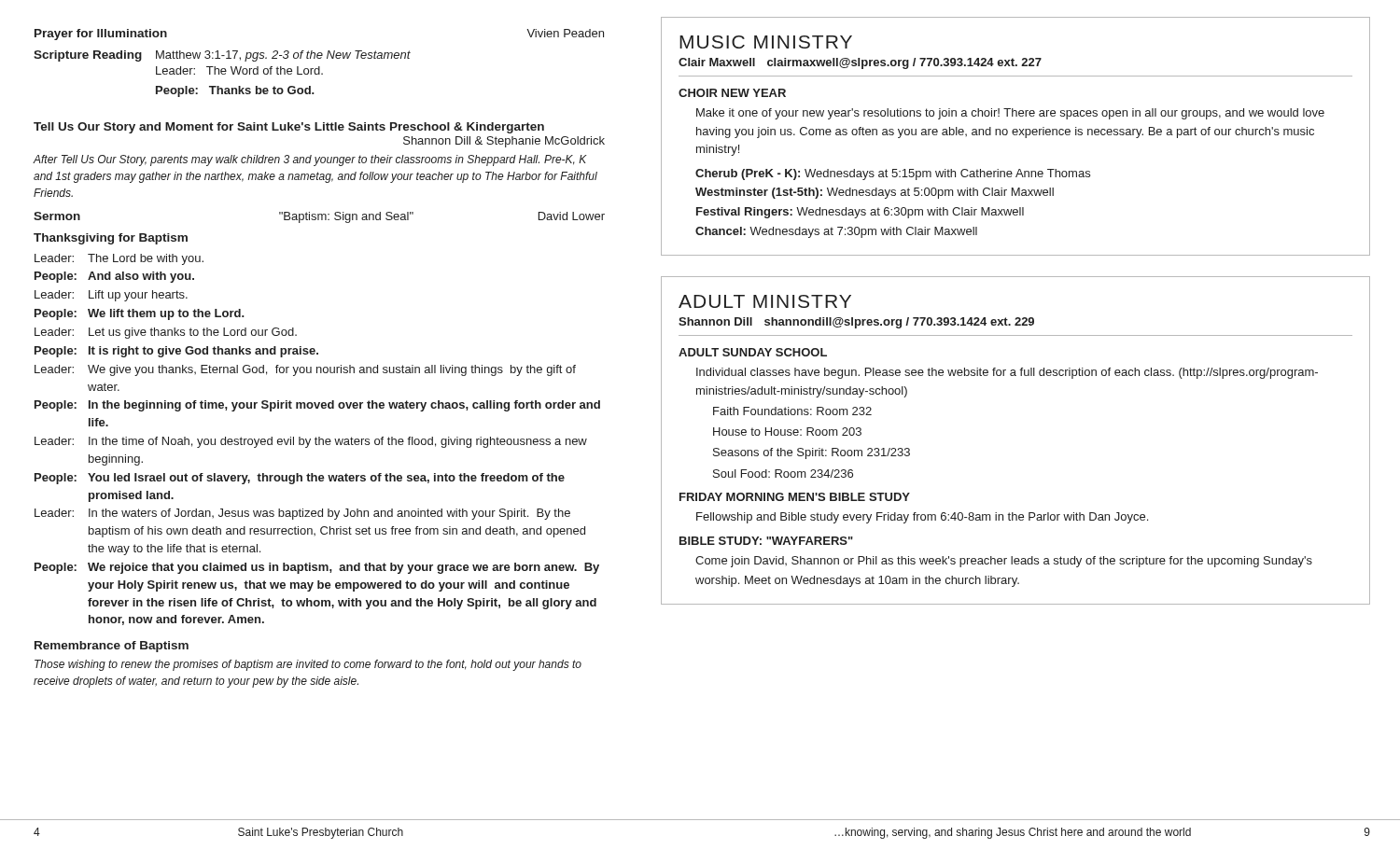Locate the block of text that opens with "Cherub (PreK - K): Wednesdays"
This screenshot has height=850, width=1400.
tap(893, 202)
